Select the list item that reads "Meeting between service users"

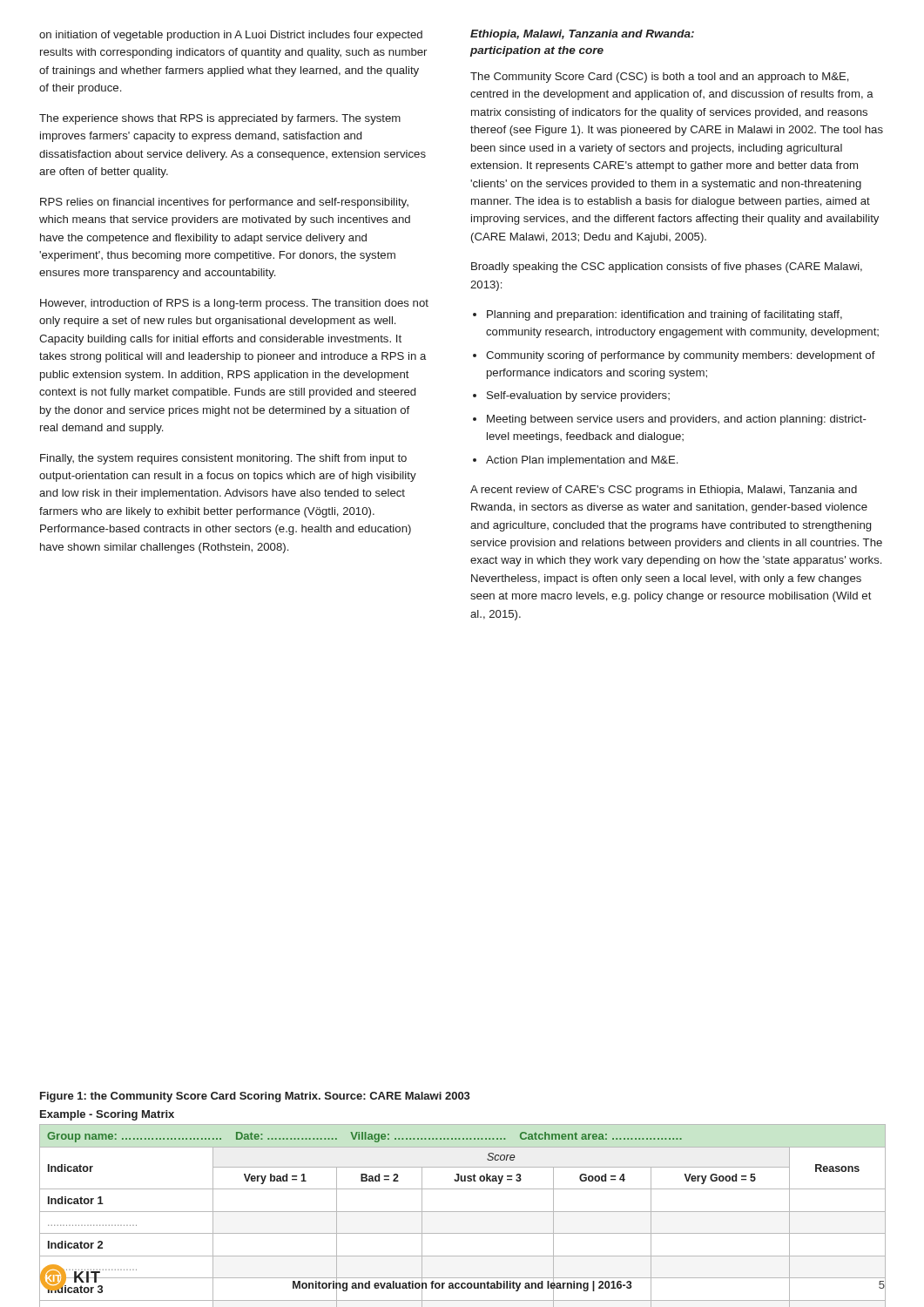(x=676, y=428)
